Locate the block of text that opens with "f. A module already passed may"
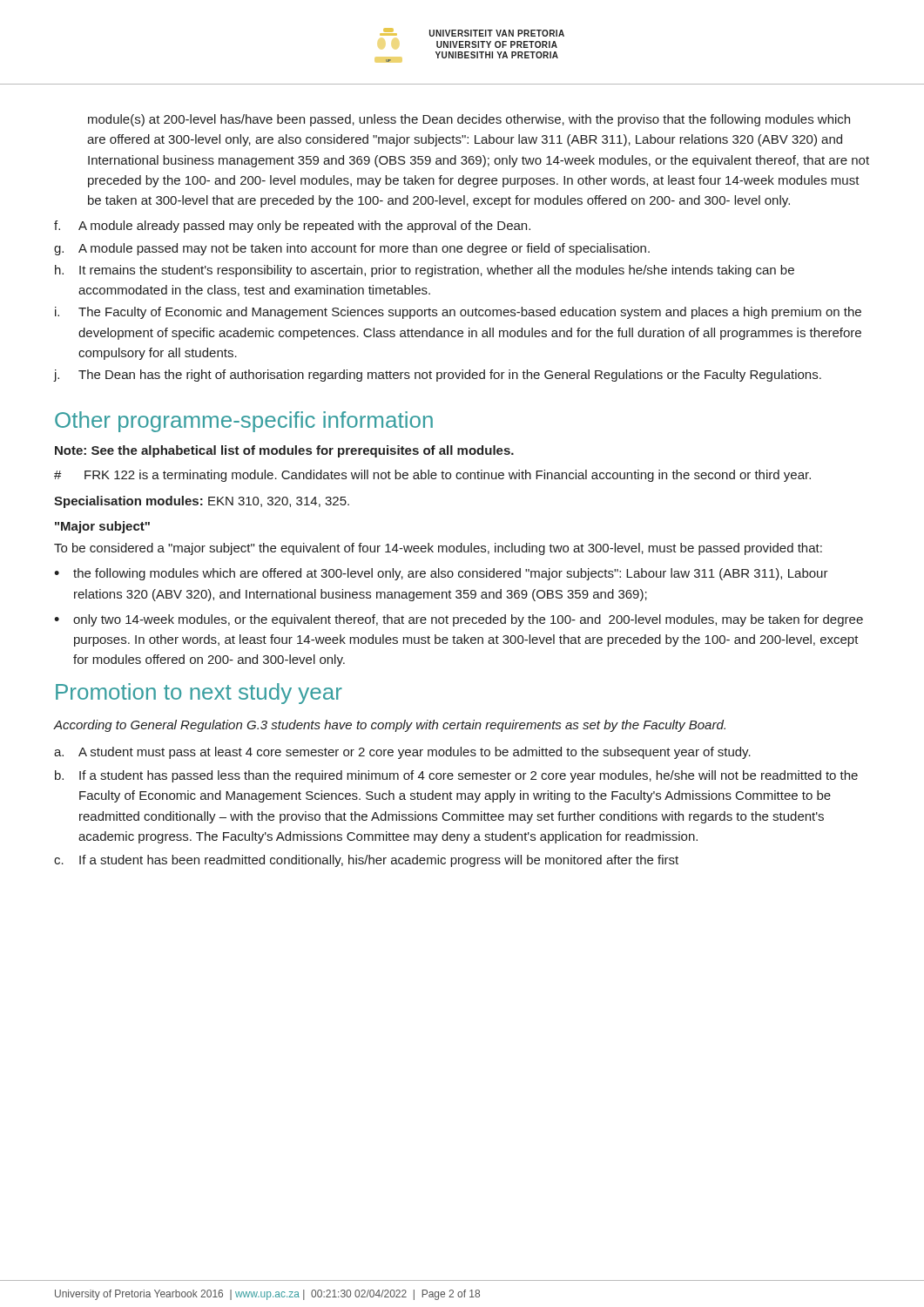The width and height of the screenshot is (924, 1307). (462, 226)
